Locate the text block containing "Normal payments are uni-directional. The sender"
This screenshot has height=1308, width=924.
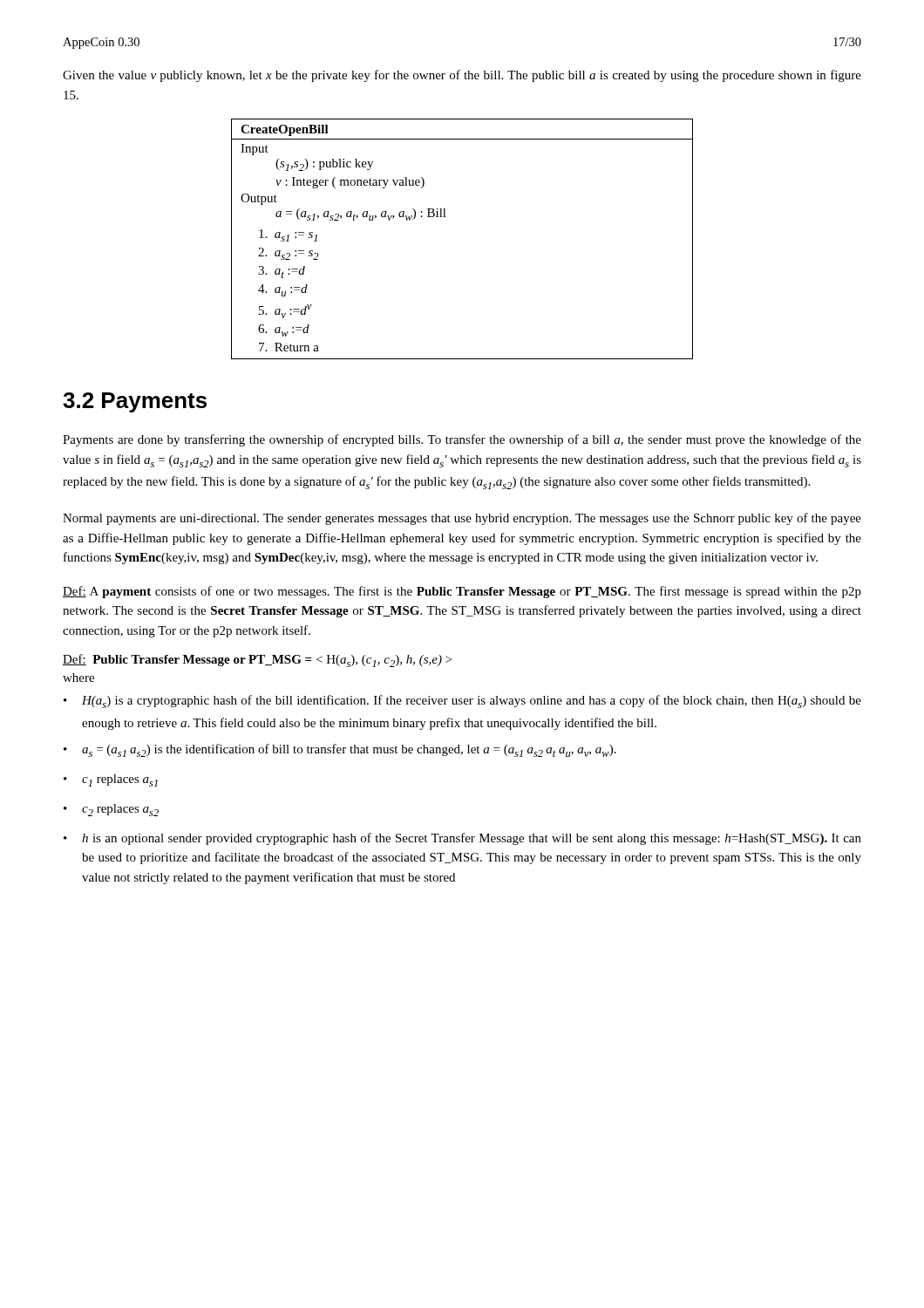click(x=462, y=538)
